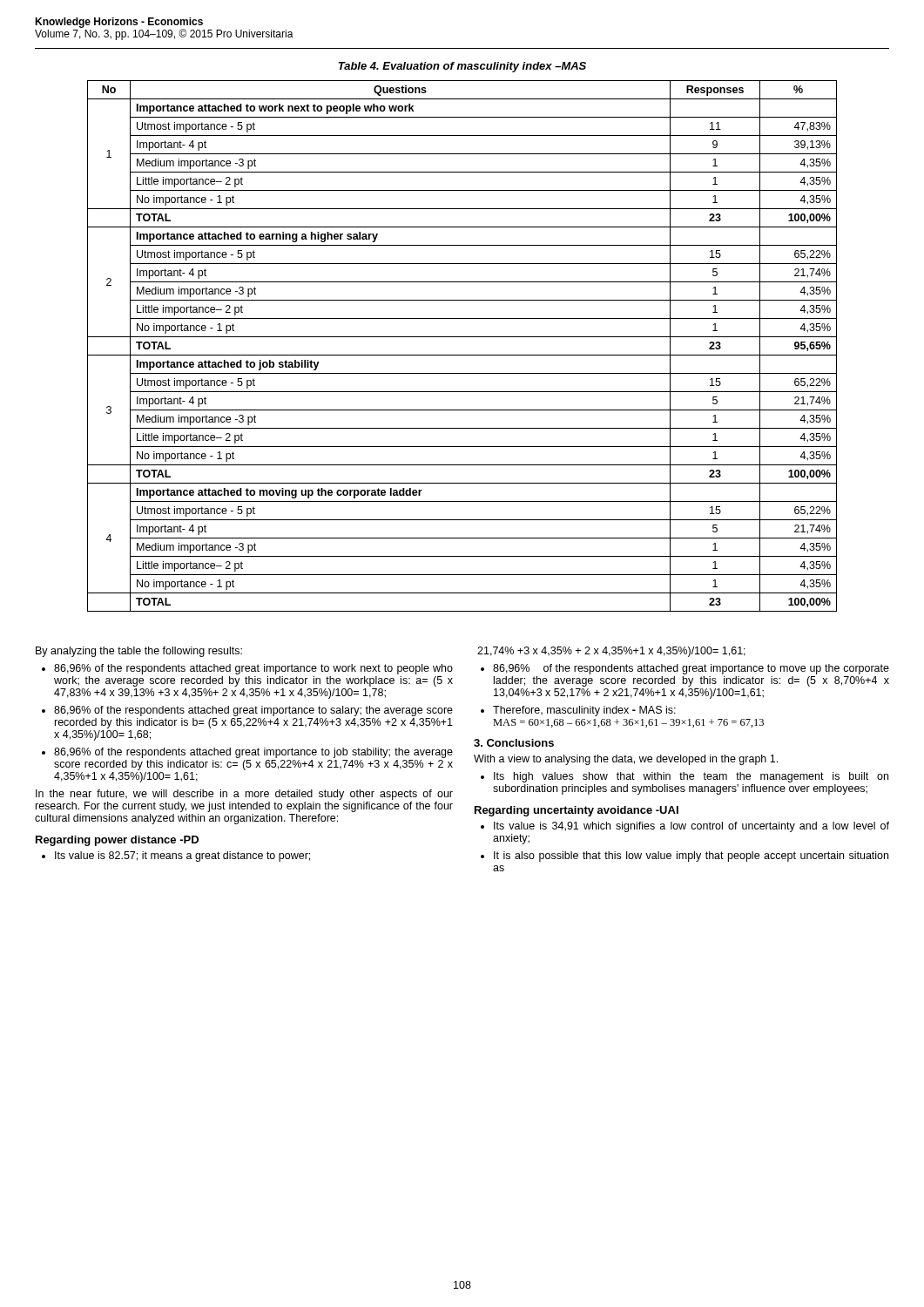Click on the block starting "Table 4. Evaluation of"
Viewport: 924px width, 1307px height.
462,66
